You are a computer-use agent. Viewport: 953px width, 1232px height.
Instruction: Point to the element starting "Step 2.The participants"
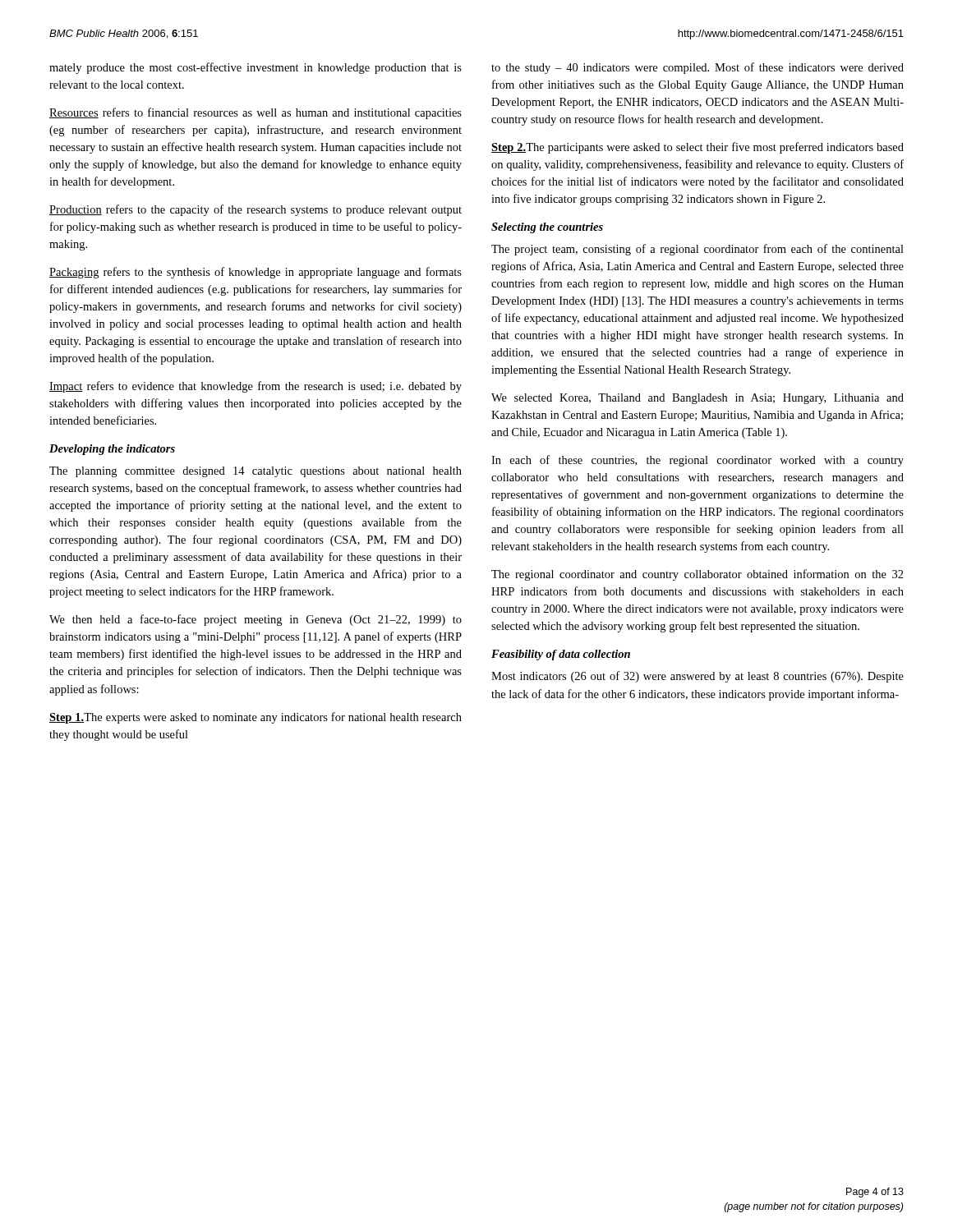pos(698,173)
